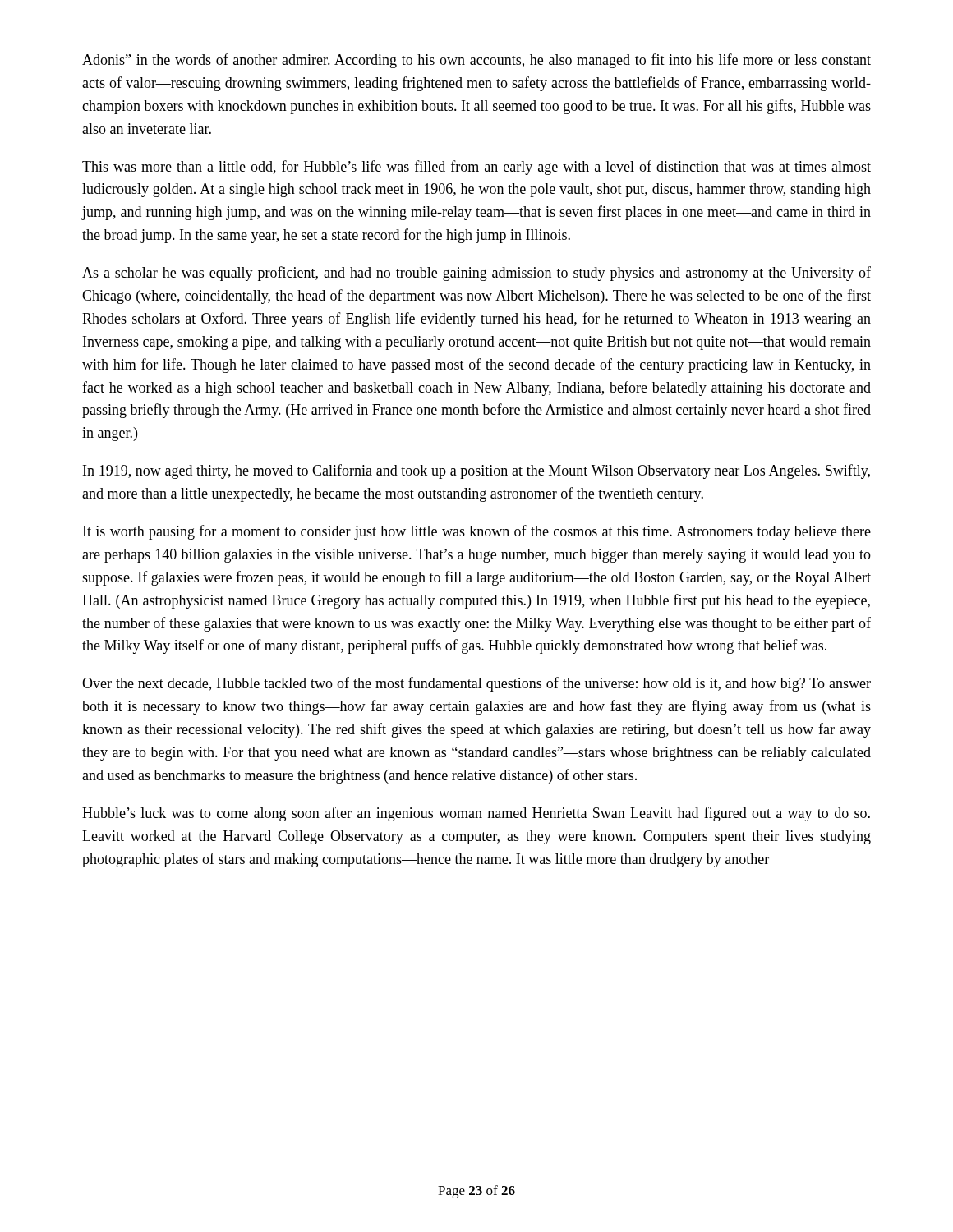Select the element starting "In 1919, now aged thirty, he moved"
953x1232 pixels.
click(x=476, y=482)
